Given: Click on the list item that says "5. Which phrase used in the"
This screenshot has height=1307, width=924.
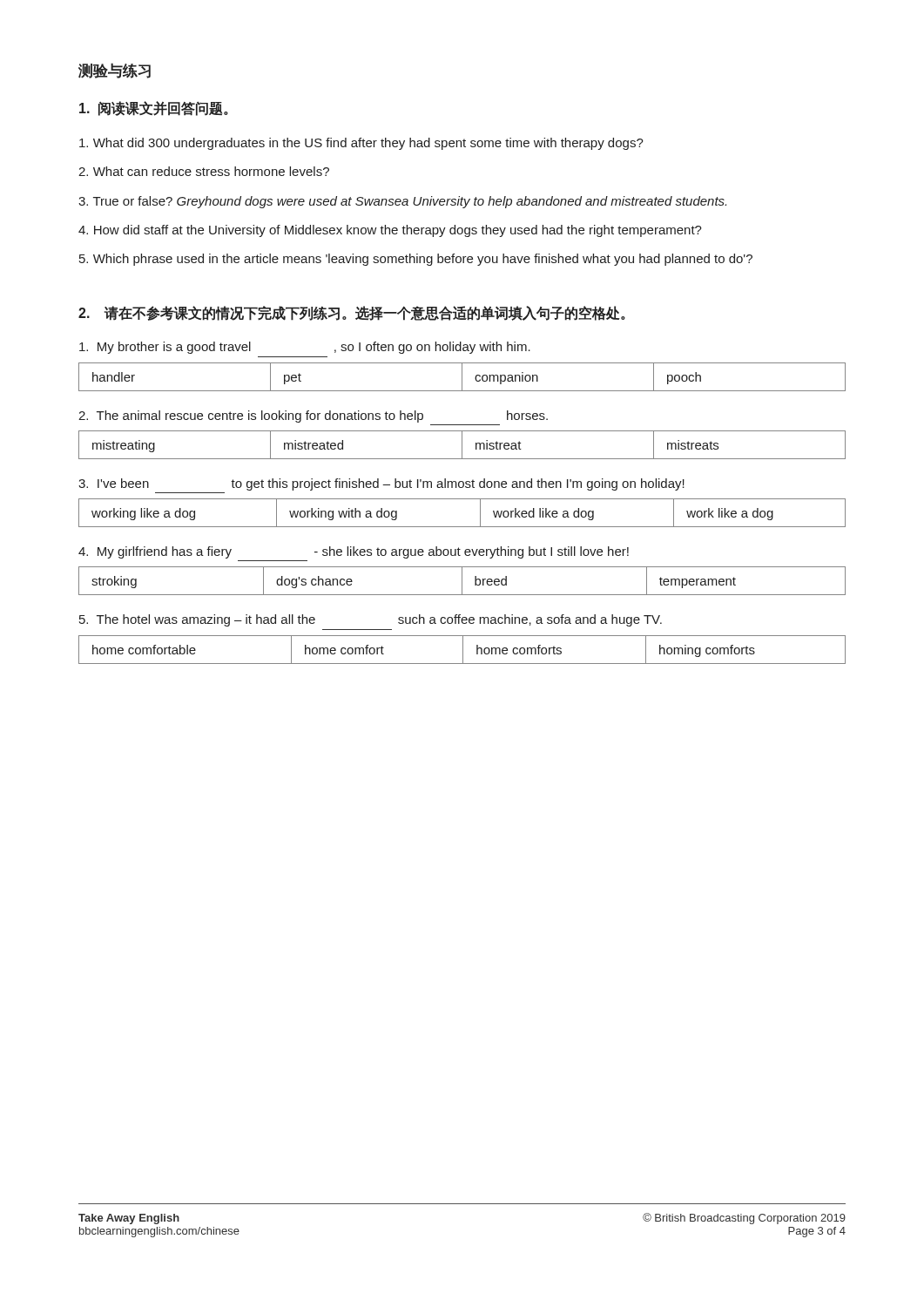Looking at the screenshot, I should tap(416, 258).
